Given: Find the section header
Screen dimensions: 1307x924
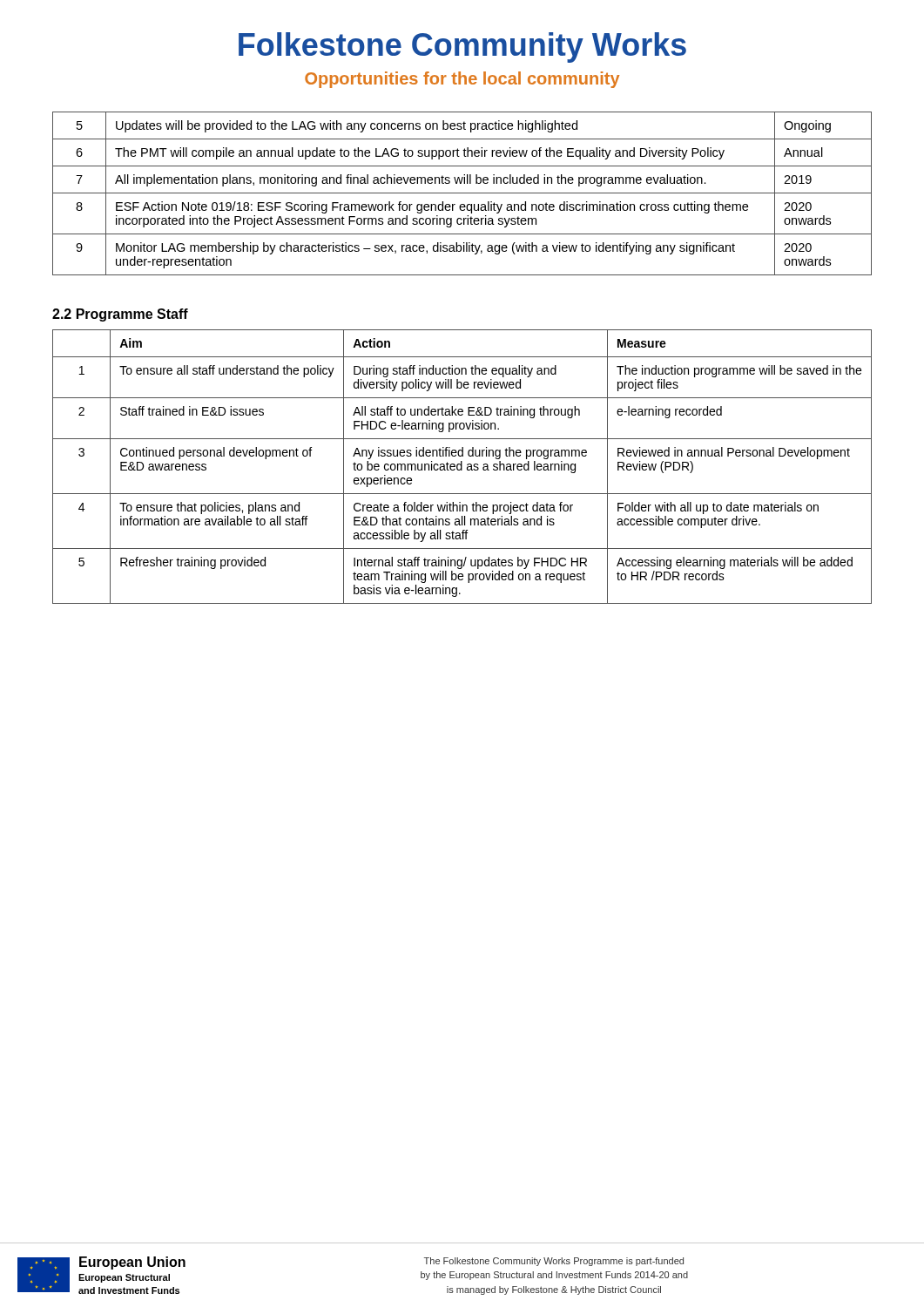Looking at the screenshot, I should pos(120,314).
